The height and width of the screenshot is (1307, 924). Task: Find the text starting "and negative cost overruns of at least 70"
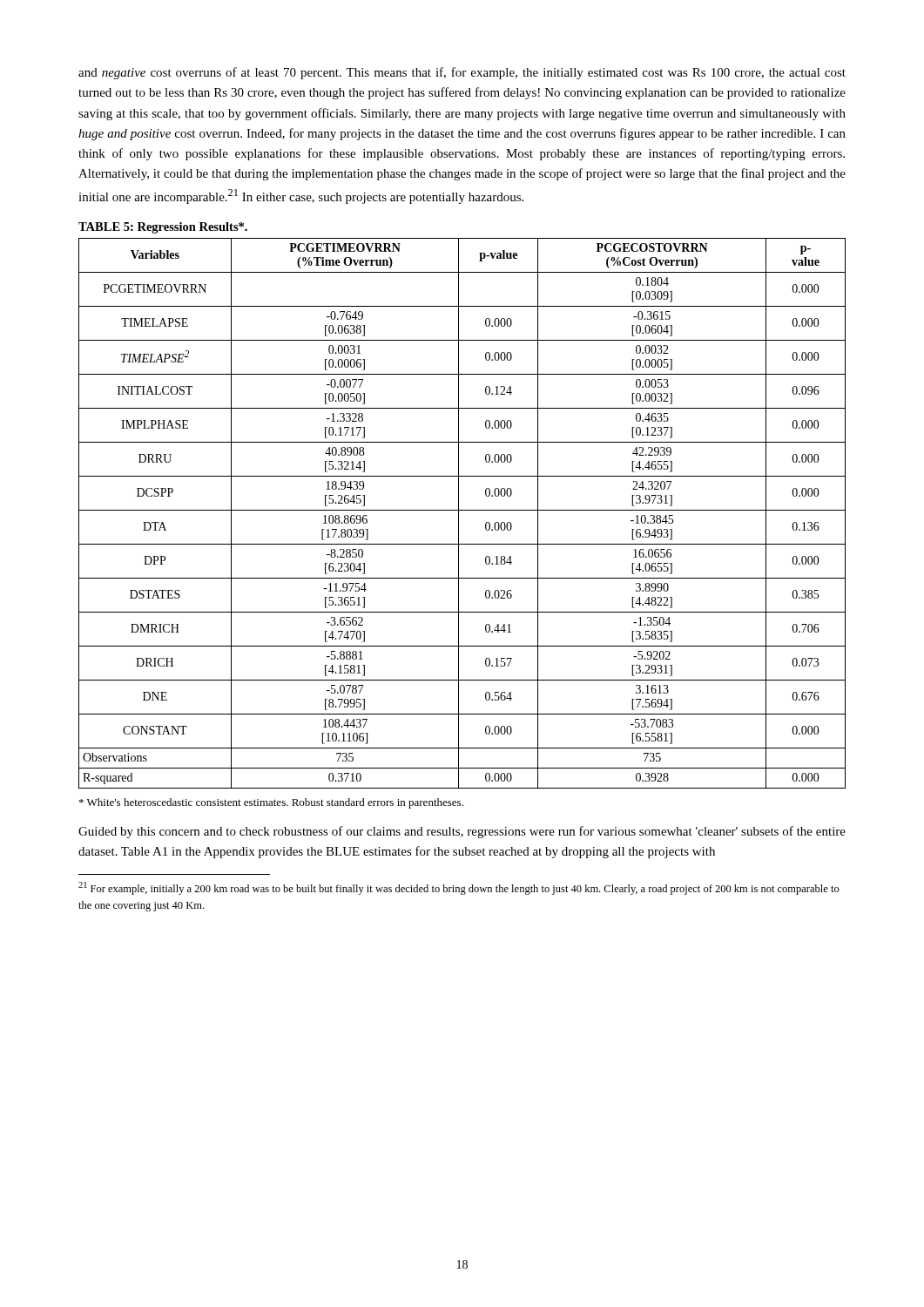click(462, 134)
